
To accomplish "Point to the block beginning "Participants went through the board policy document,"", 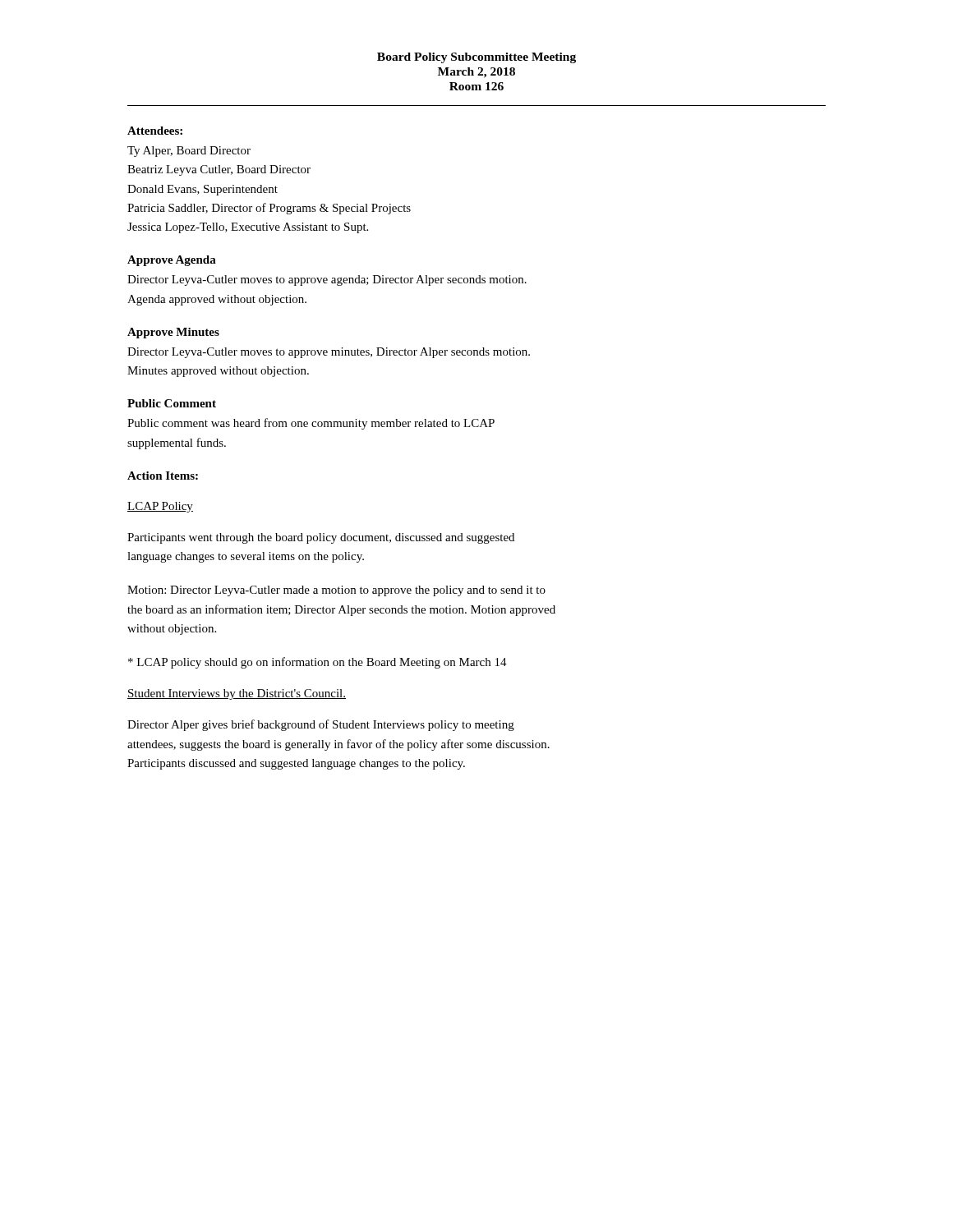I will coord(321,547).
